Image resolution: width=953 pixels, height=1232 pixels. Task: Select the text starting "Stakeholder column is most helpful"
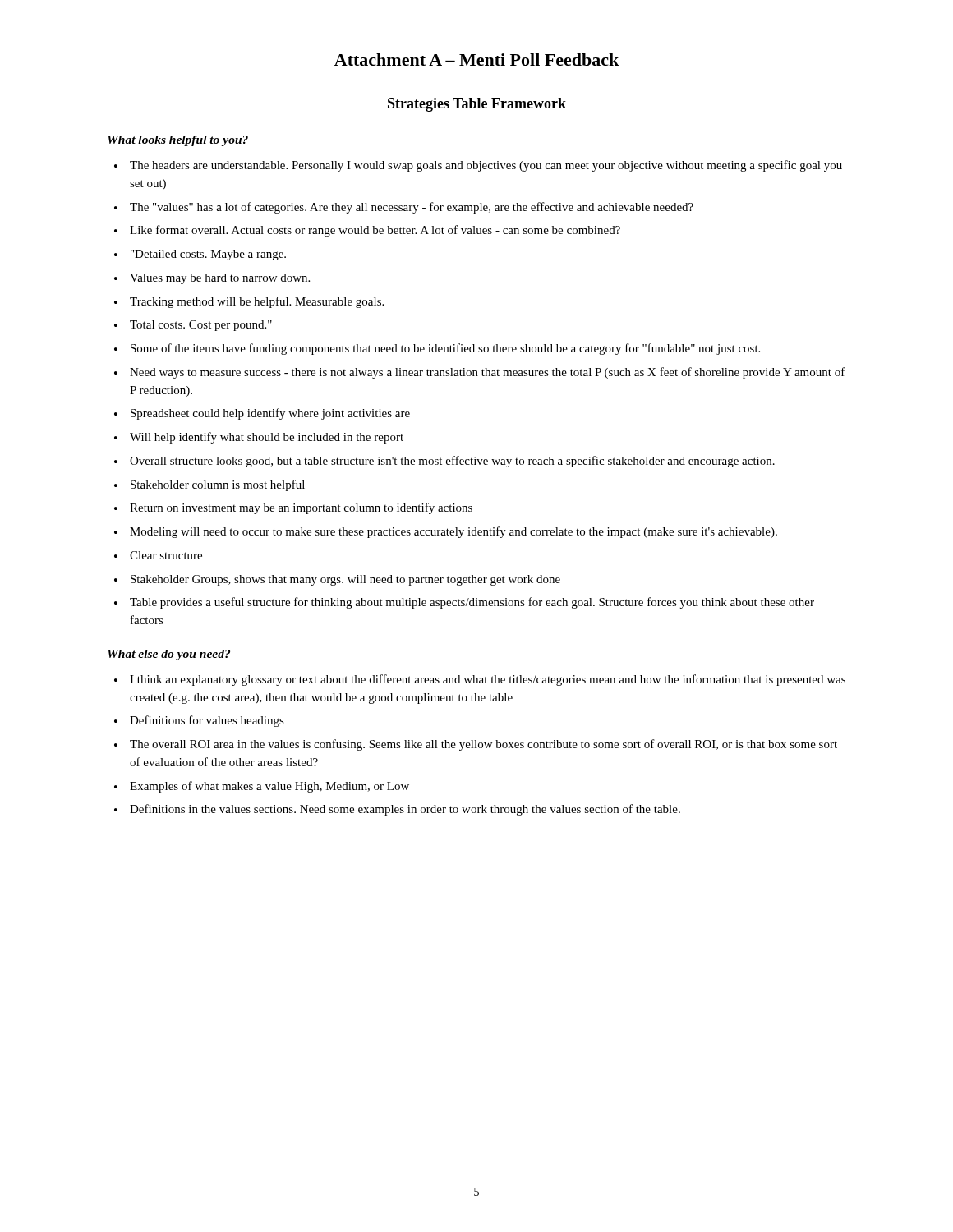coord(217,484)
